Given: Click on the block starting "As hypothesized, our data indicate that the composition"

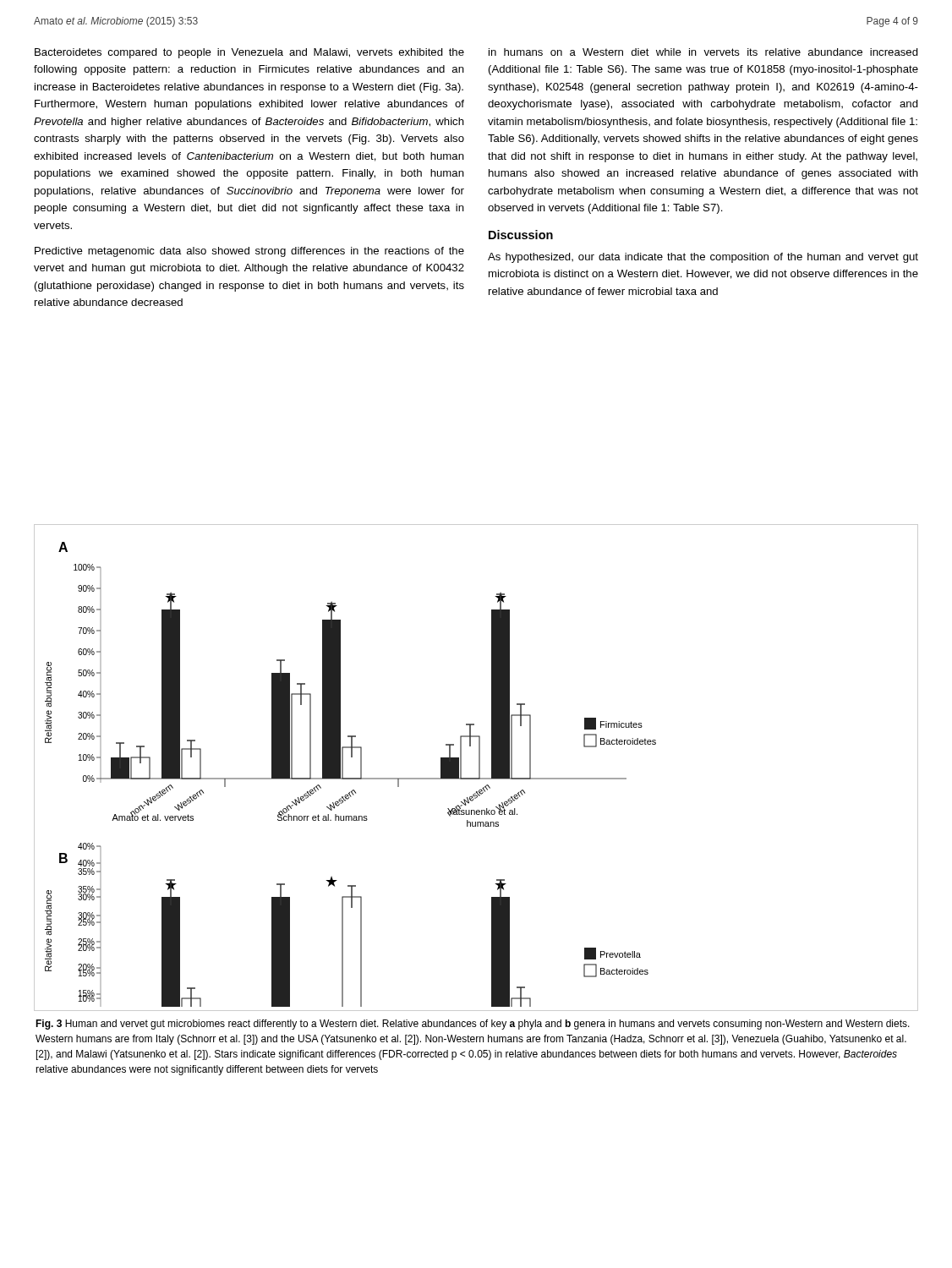Looking at the screenshot, I should click(x=703, y=274).
